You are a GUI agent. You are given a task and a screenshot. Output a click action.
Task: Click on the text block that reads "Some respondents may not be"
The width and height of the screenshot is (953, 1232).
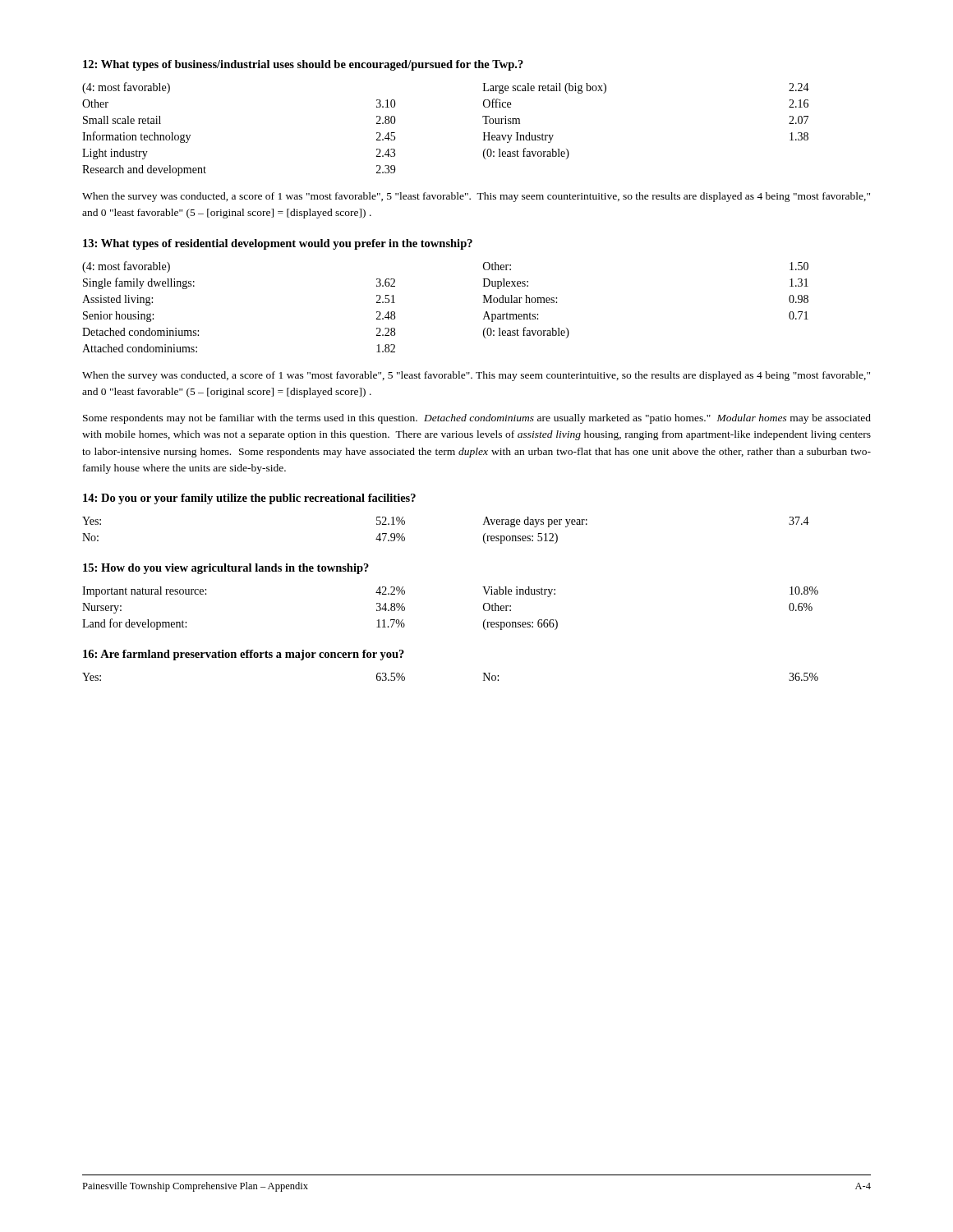pos(476,443)
